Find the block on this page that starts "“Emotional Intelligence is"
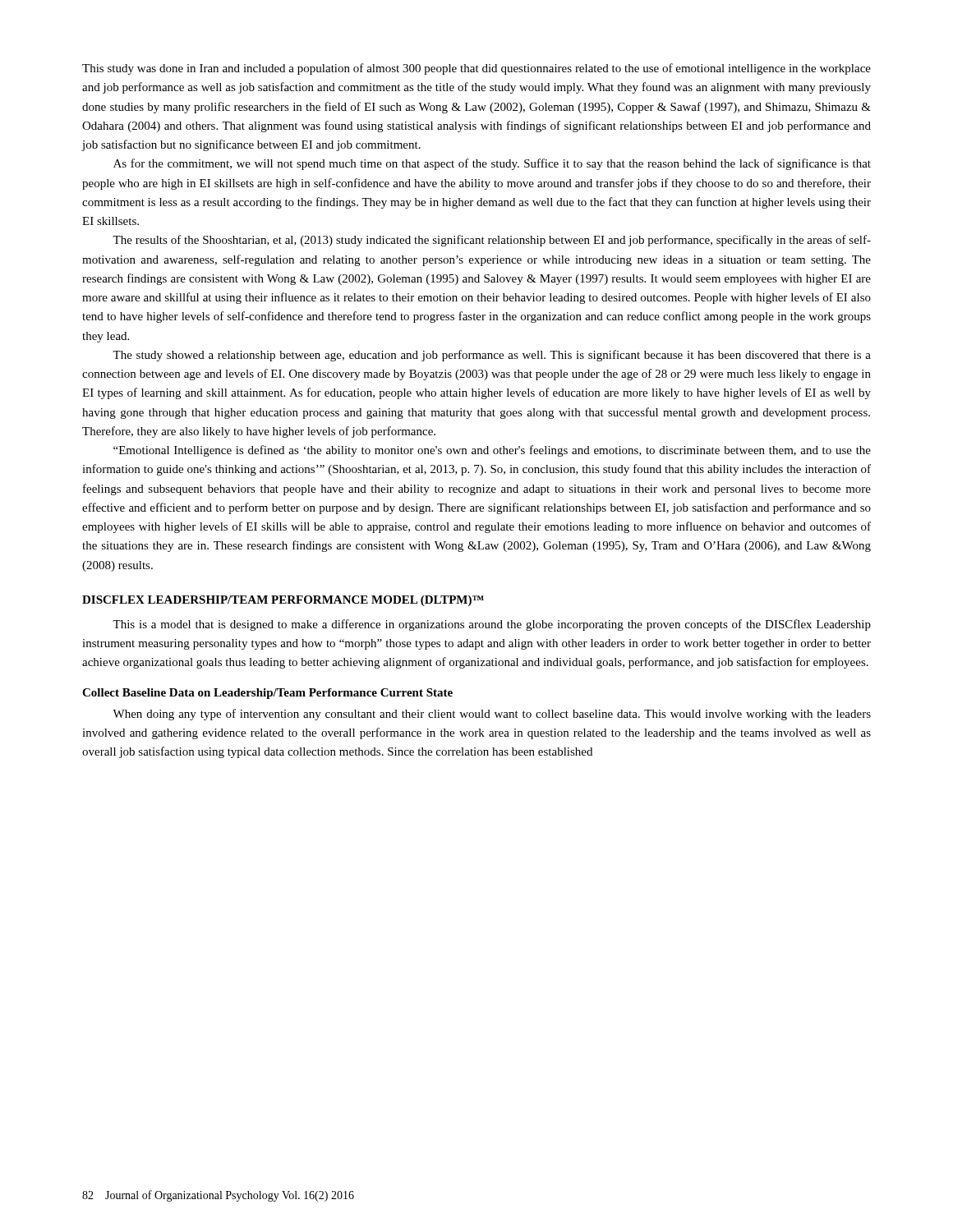 click(x=476, y=508)
